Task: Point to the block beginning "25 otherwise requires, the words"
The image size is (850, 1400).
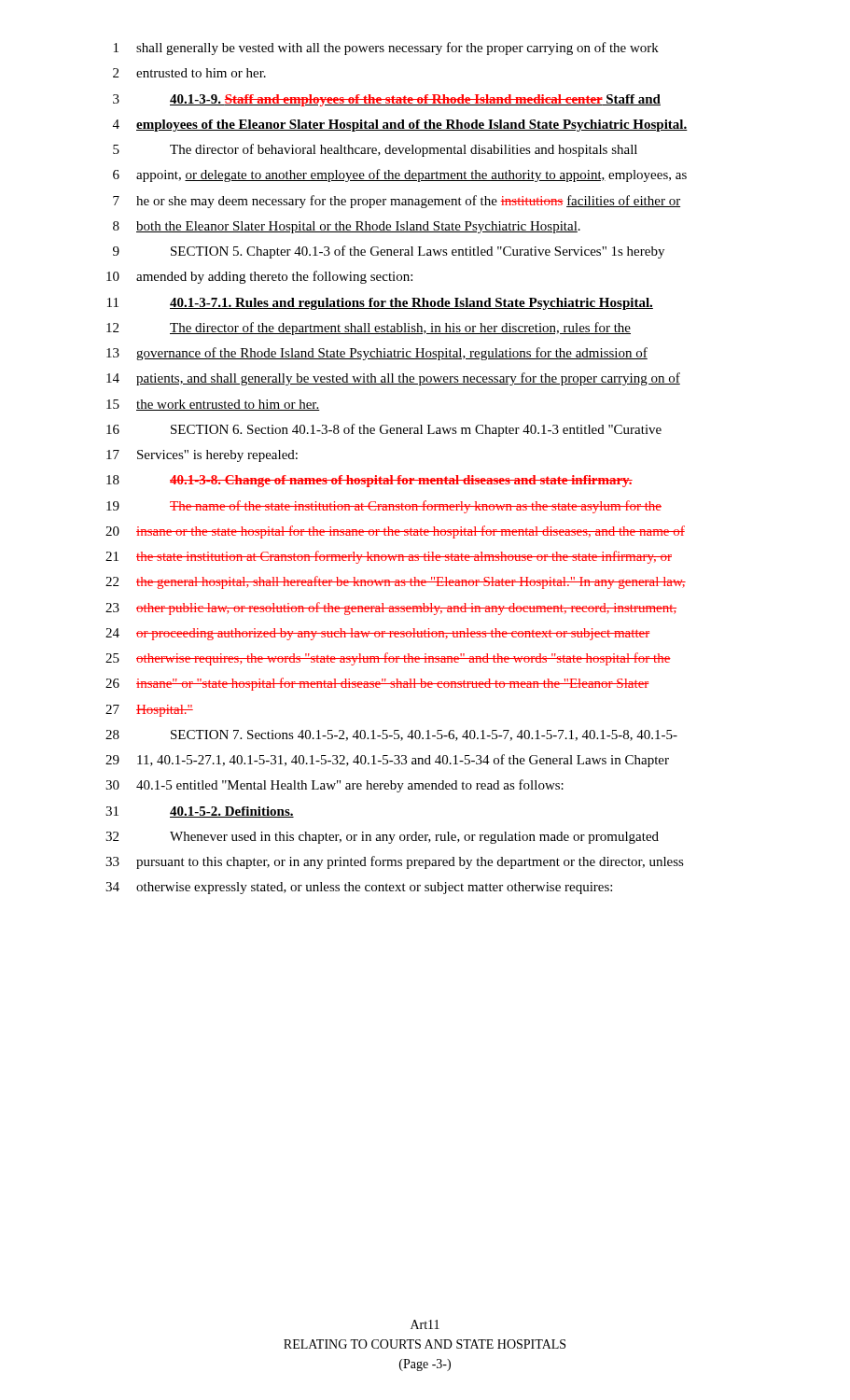Action: tap(425, 659)
